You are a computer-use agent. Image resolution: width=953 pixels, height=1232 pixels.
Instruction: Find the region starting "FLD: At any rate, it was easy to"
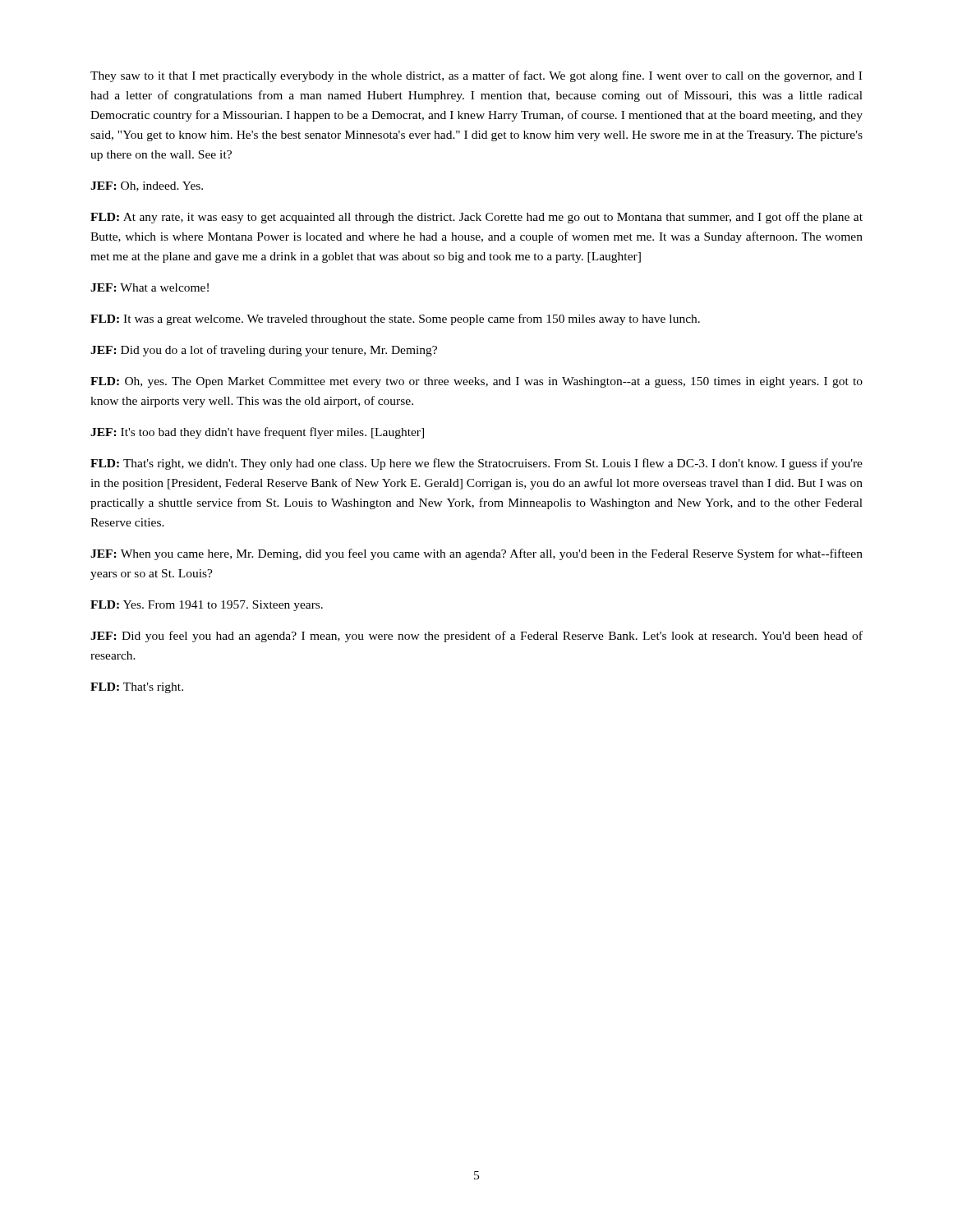(x=476, y=237)
